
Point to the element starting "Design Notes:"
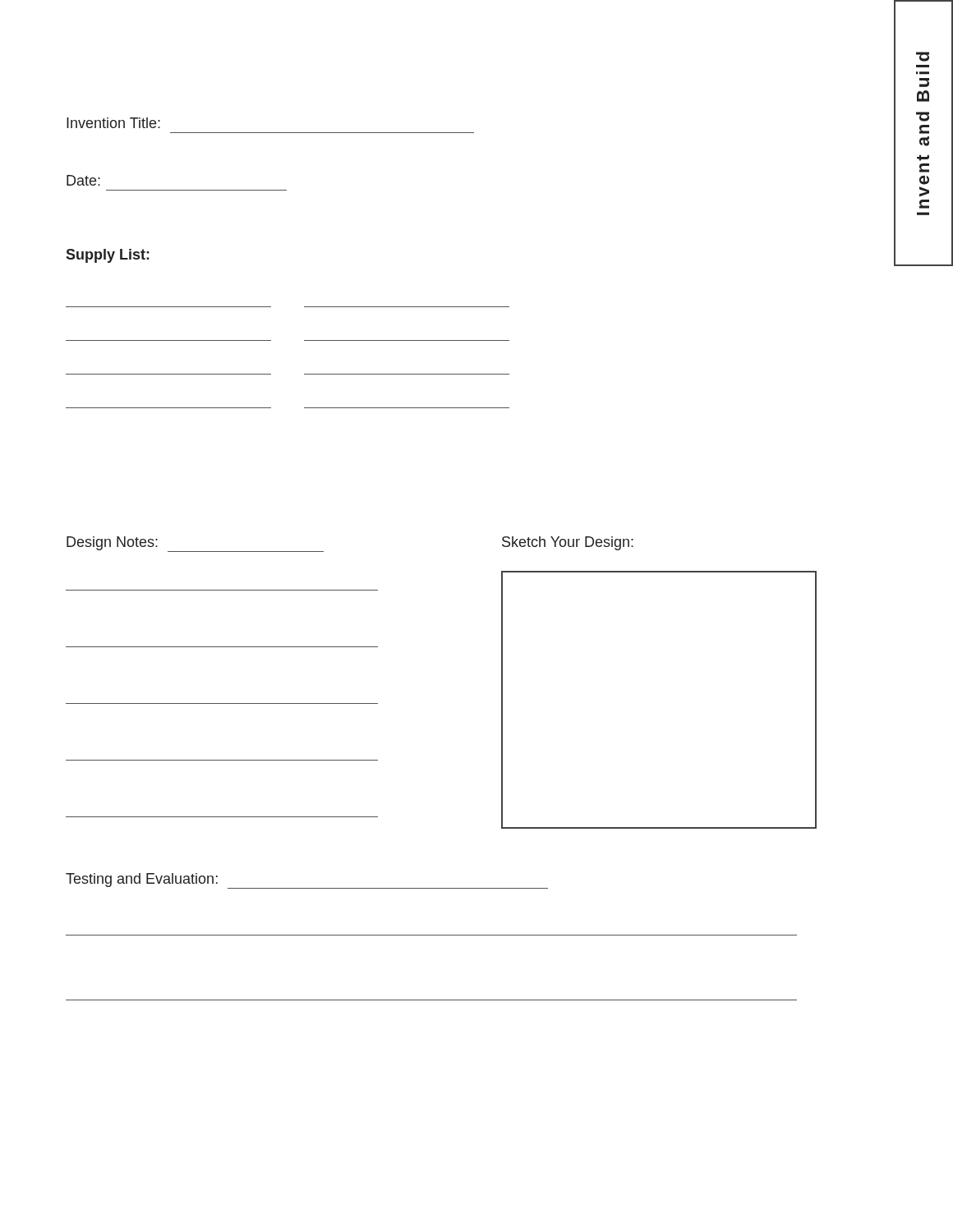coord(195,543)
